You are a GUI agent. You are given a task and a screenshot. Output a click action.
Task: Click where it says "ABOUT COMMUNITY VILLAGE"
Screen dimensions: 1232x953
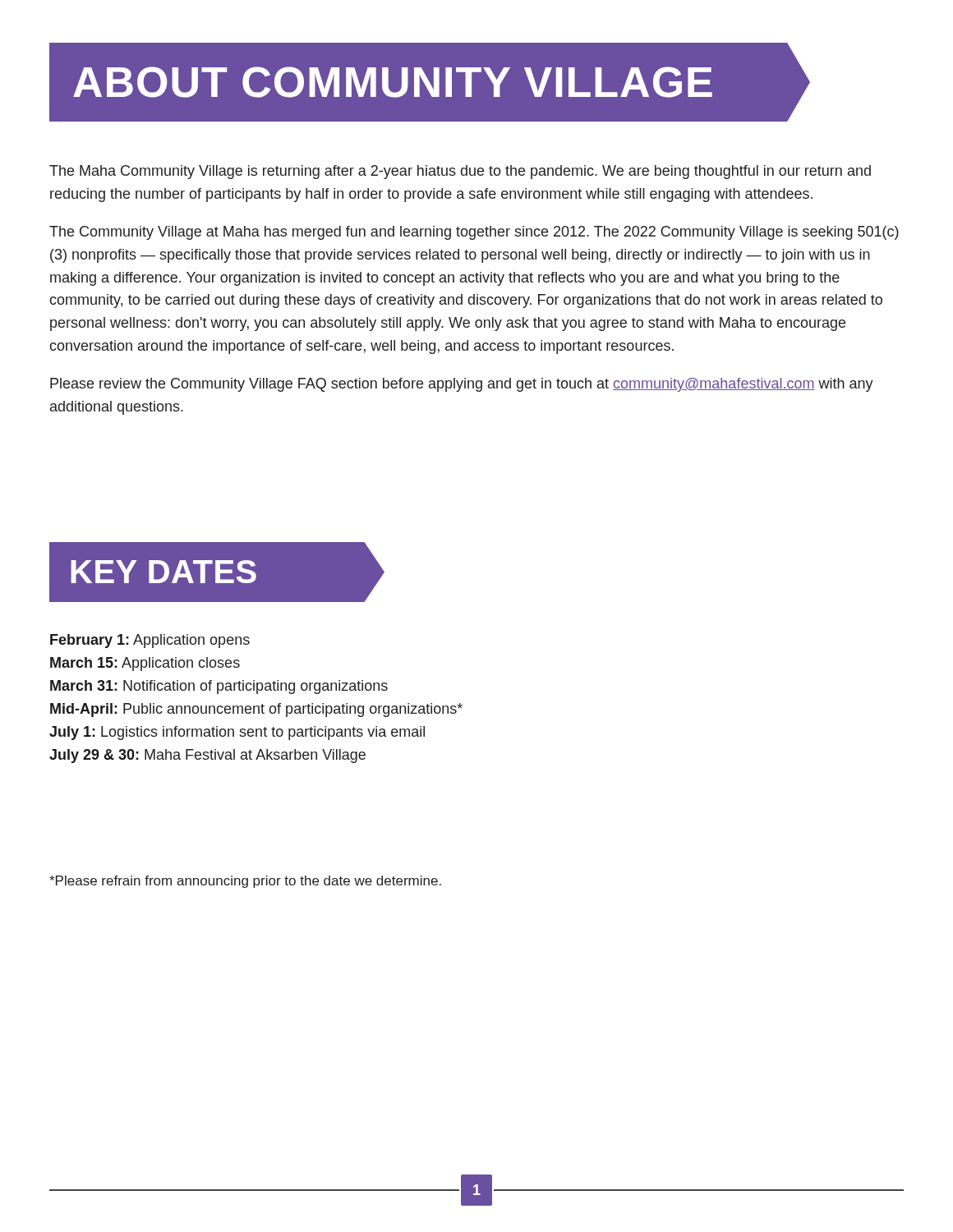[430, 82]
